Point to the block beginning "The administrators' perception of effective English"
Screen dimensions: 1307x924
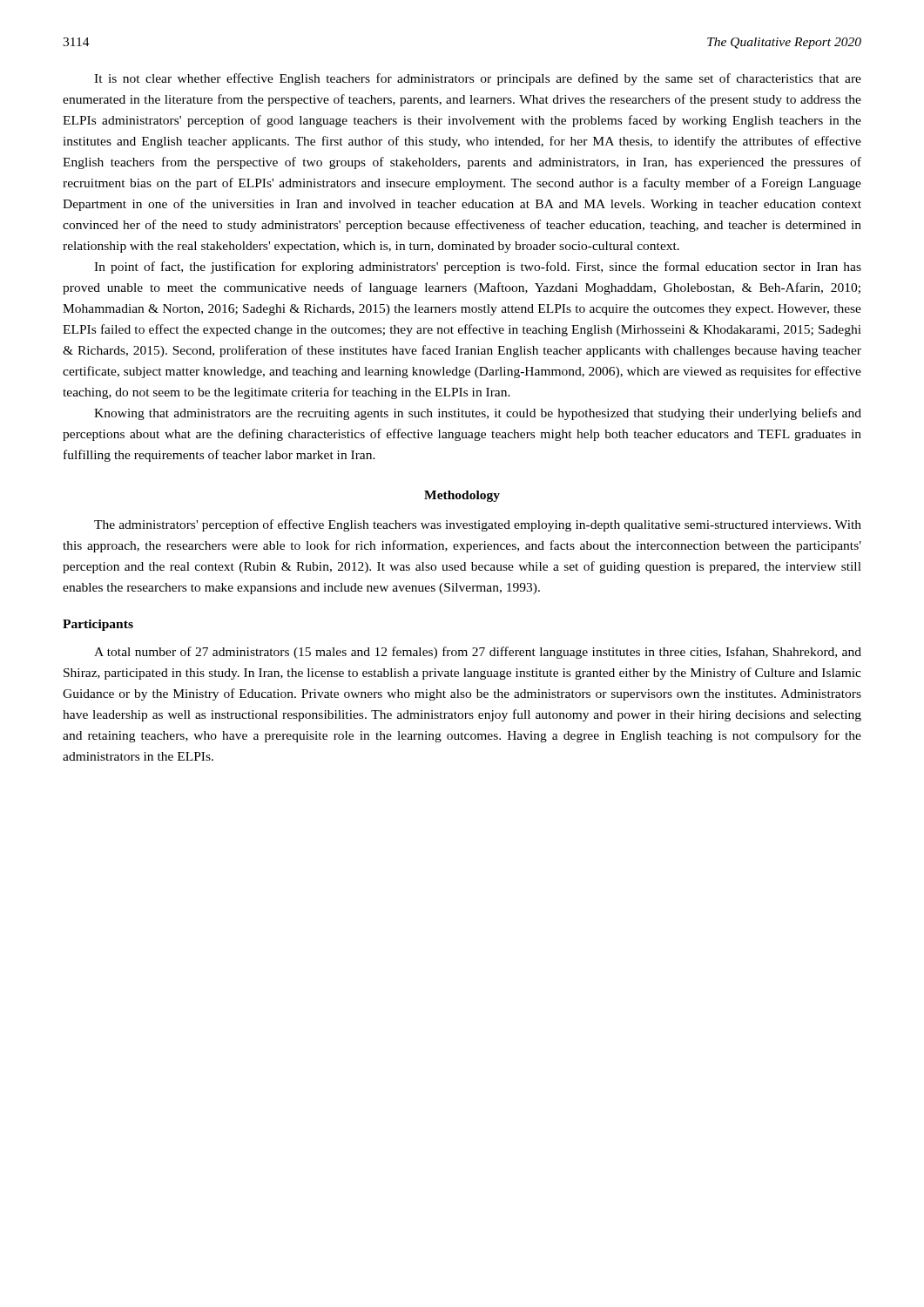(x=462, y=556)
